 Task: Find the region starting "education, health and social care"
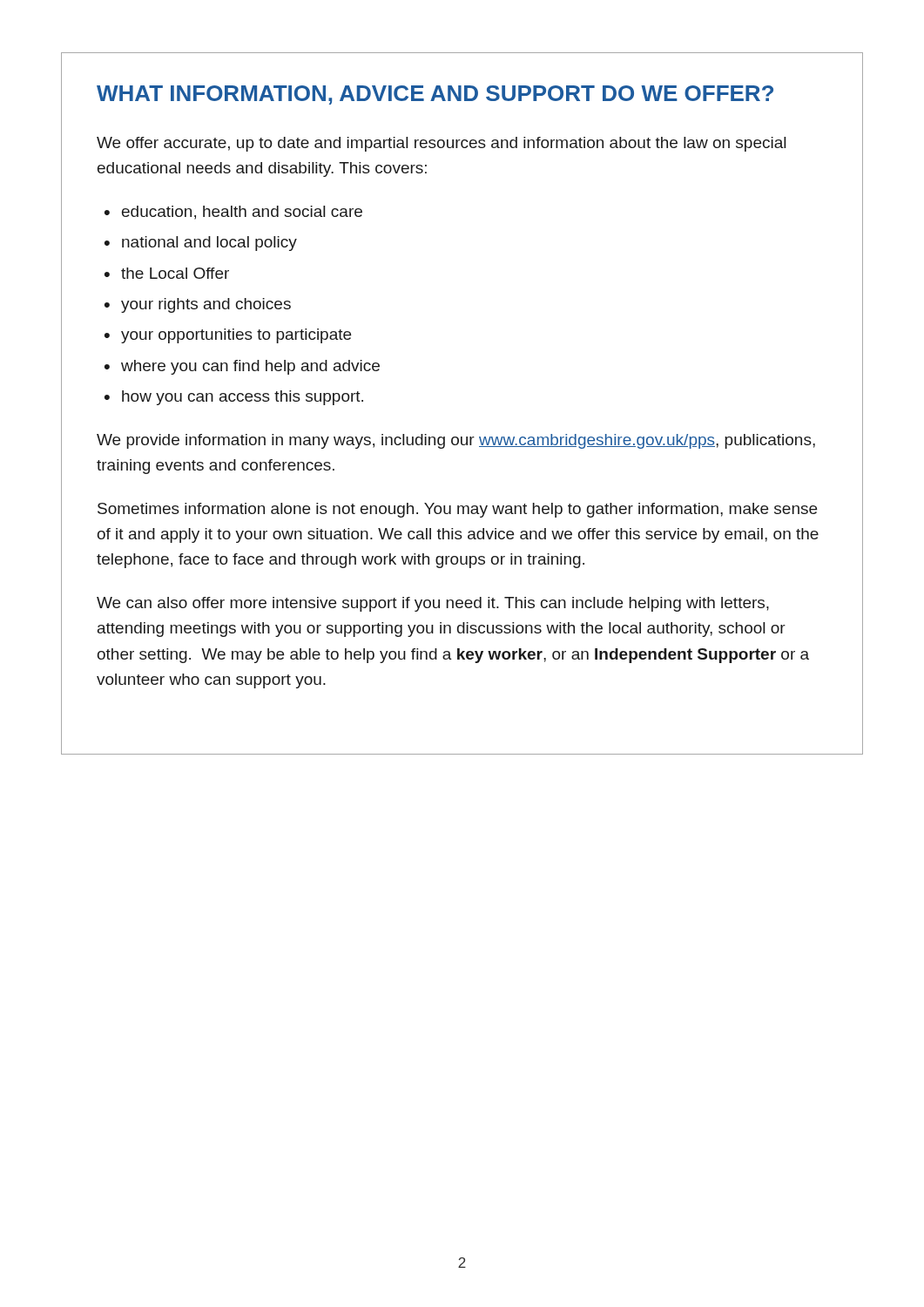(x=242, y=211)
